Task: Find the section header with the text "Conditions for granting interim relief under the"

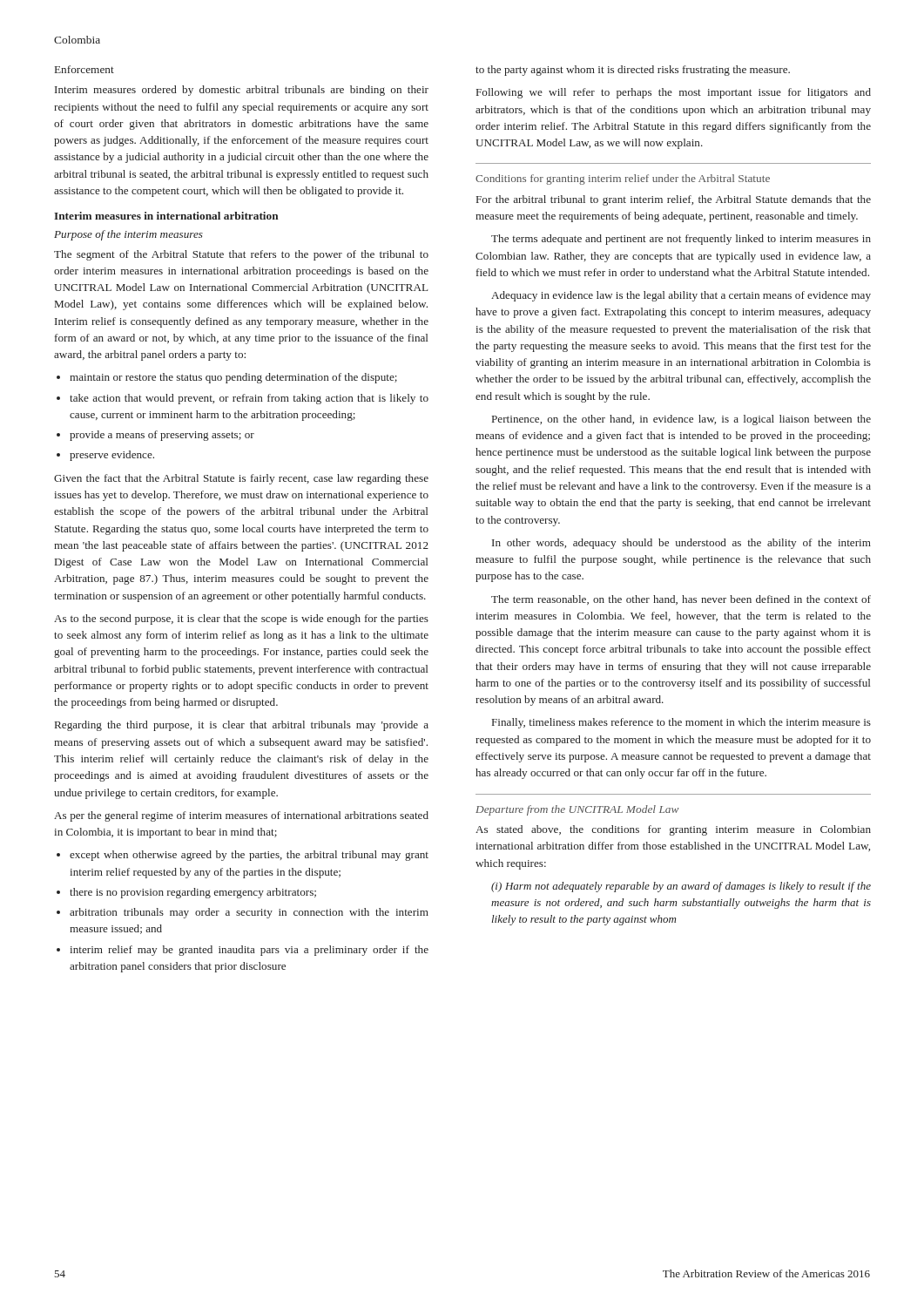Action: point(623,179)
